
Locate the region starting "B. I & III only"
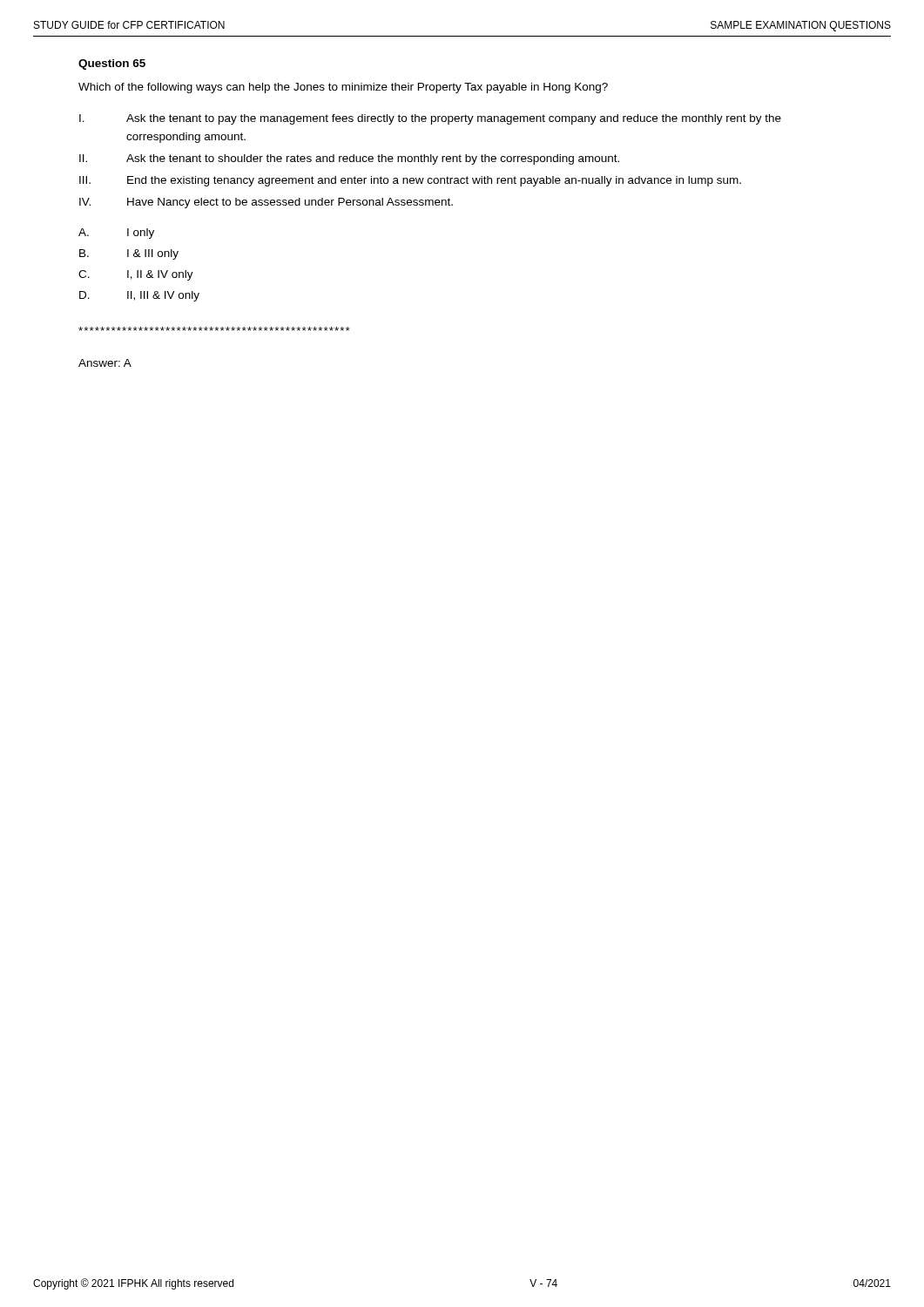[128, 253]
